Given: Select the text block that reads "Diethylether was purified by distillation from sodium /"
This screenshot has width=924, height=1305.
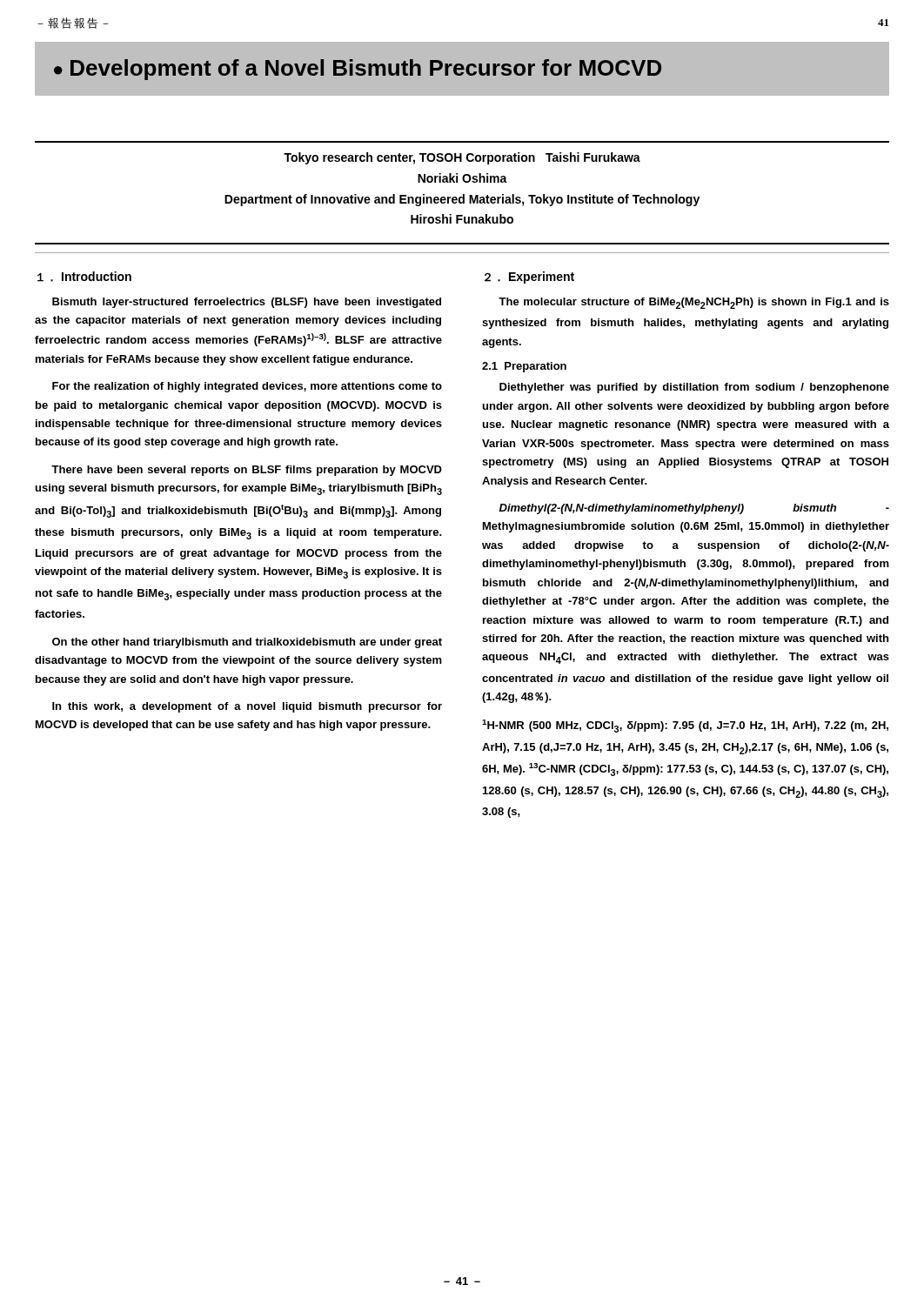Looking at the screenshot, I should pyautogui.click(x=686, y=434).
